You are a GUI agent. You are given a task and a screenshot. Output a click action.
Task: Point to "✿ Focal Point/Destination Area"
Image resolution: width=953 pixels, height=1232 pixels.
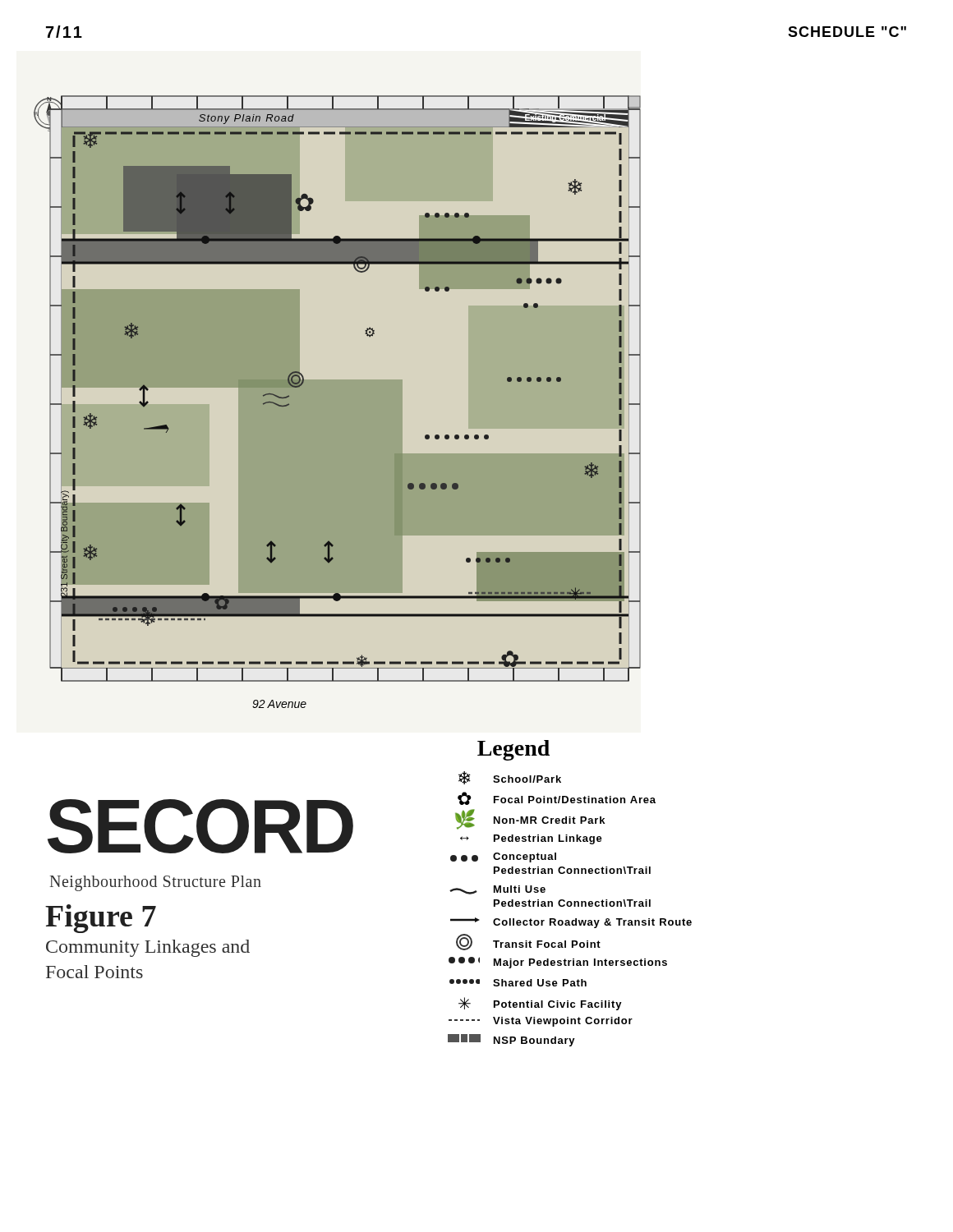pos(550,799)
